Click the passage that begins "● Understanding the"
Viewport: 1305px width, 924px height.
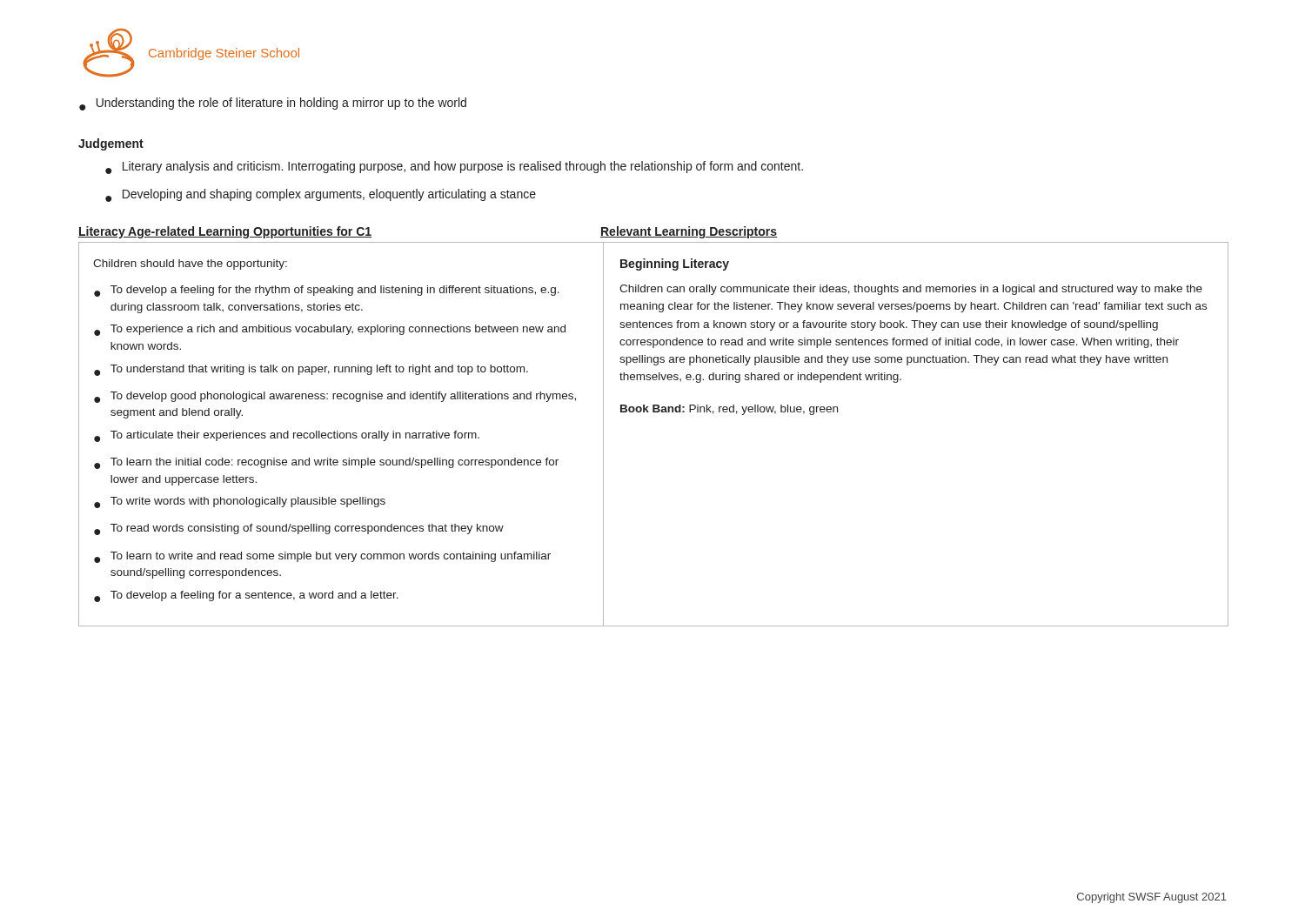coord(273,106)
